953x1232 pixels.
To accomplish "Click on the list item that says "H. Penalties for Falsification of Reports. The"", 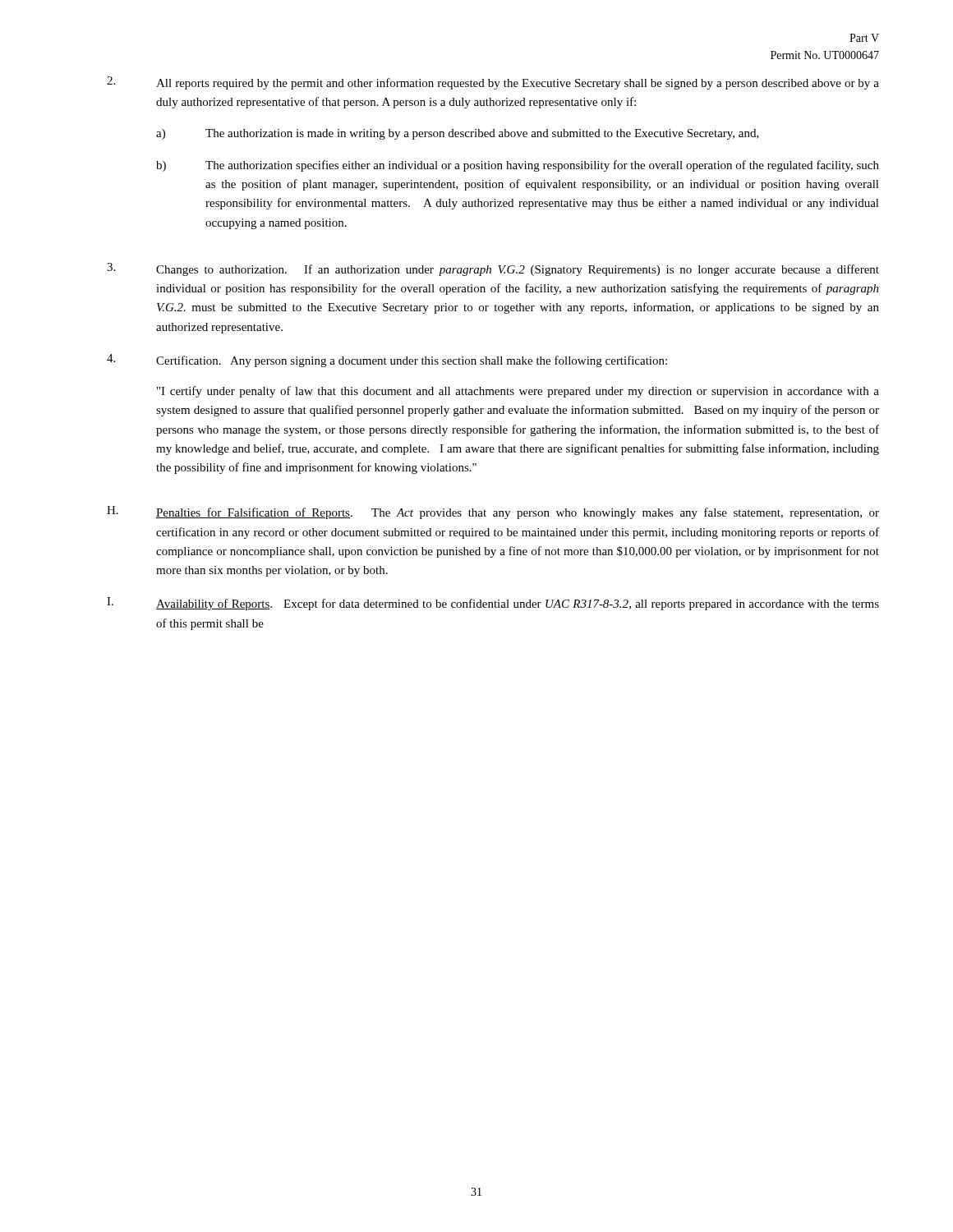I will pyautogui.click(x=493, y=542).
